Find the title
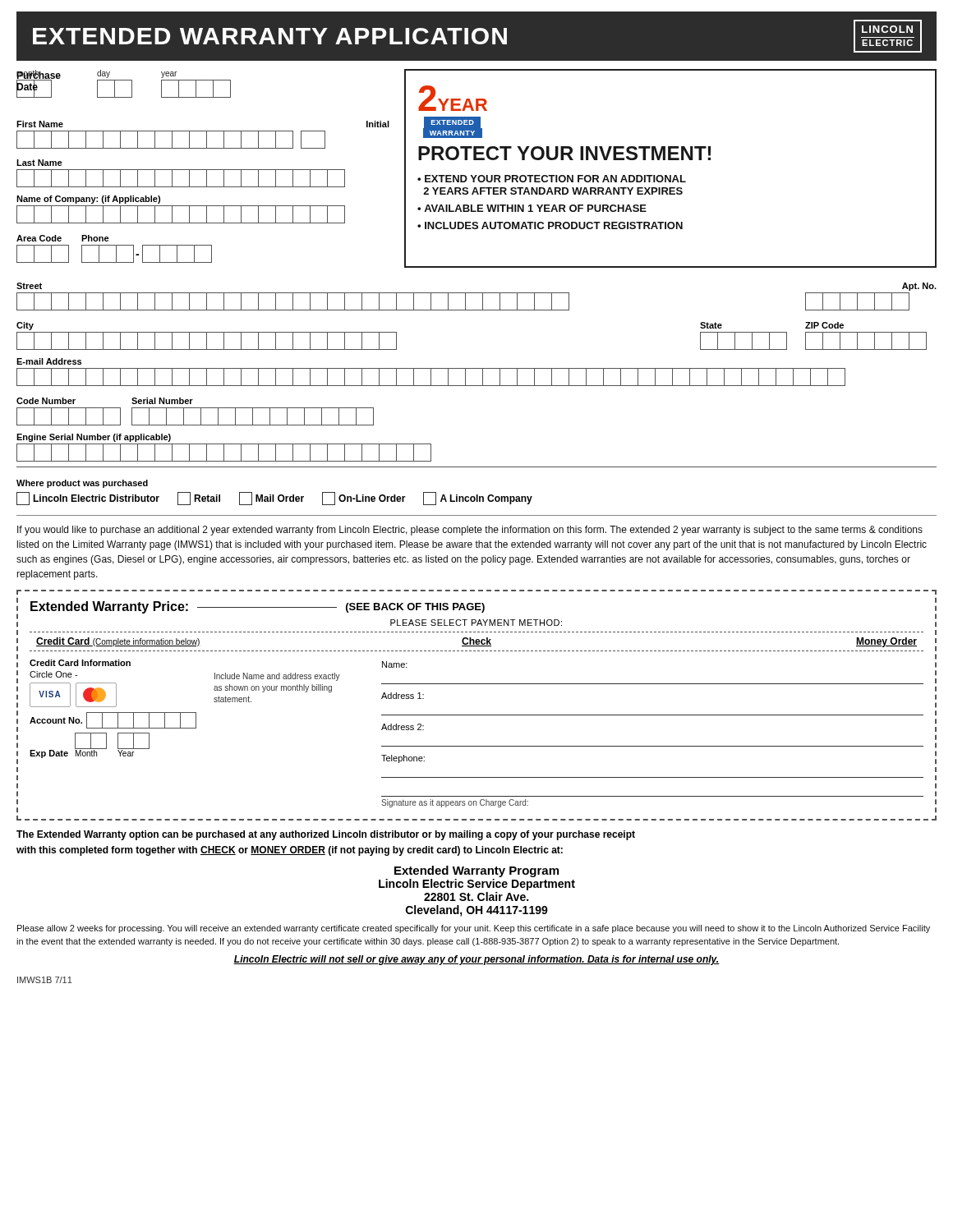Screen dimensions: 1232x953 point(476,36)
